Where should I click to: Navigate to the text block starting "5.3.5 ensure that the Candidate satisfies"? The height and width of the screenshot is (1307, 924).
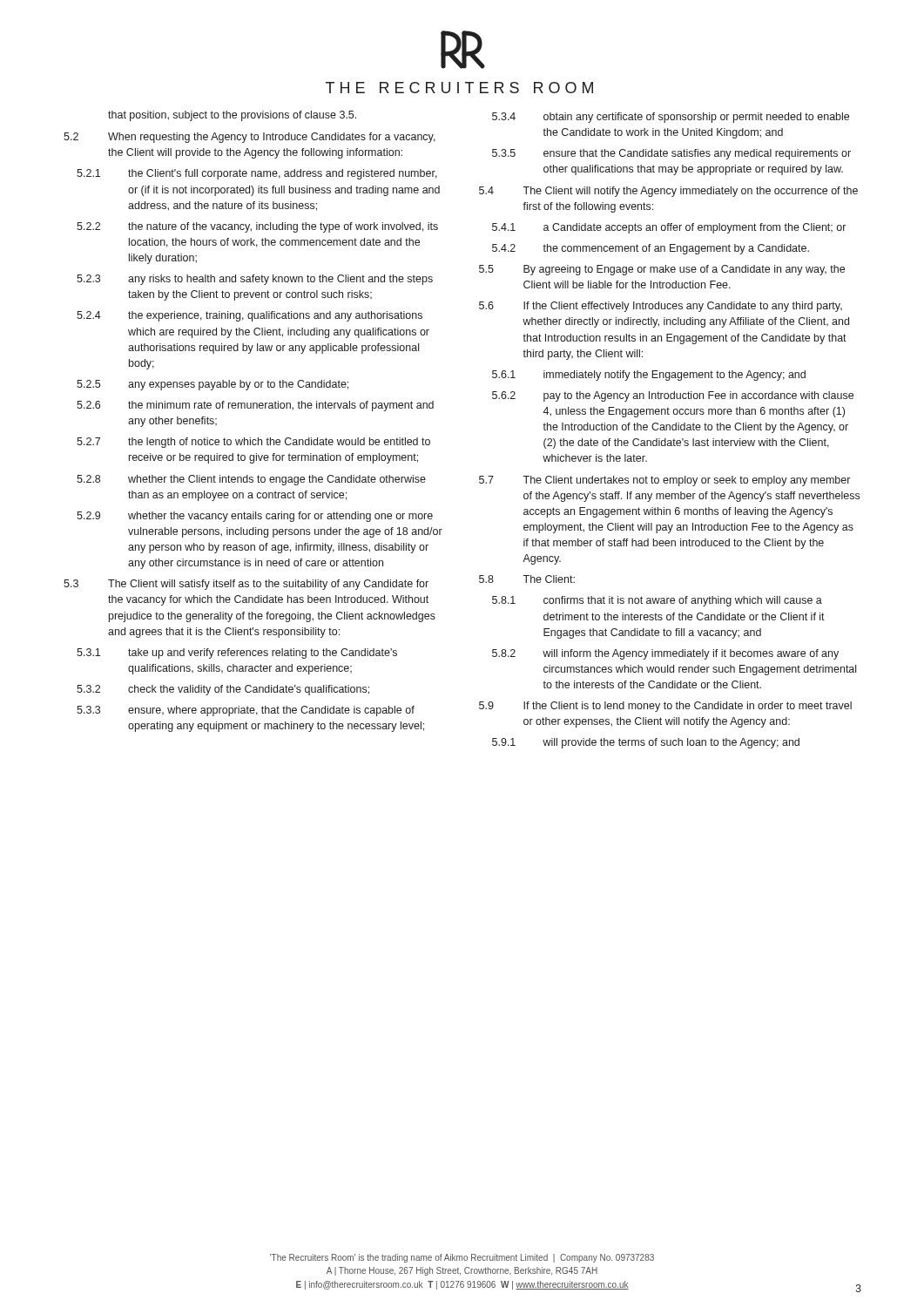(x=669, y=161)
